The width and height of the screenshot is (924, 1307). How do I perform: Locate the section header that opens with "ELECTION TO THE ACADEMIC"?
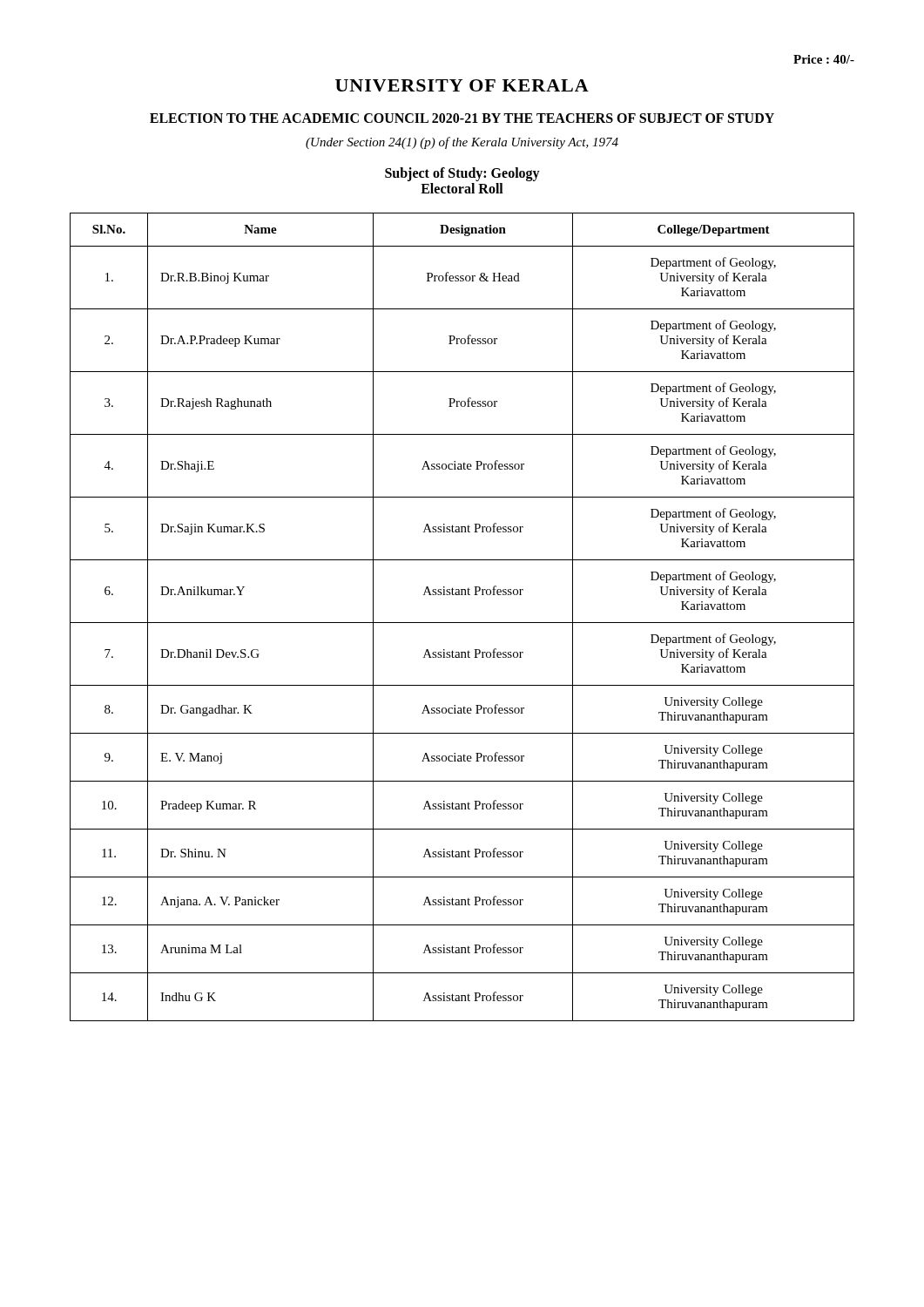pos(462,118)
